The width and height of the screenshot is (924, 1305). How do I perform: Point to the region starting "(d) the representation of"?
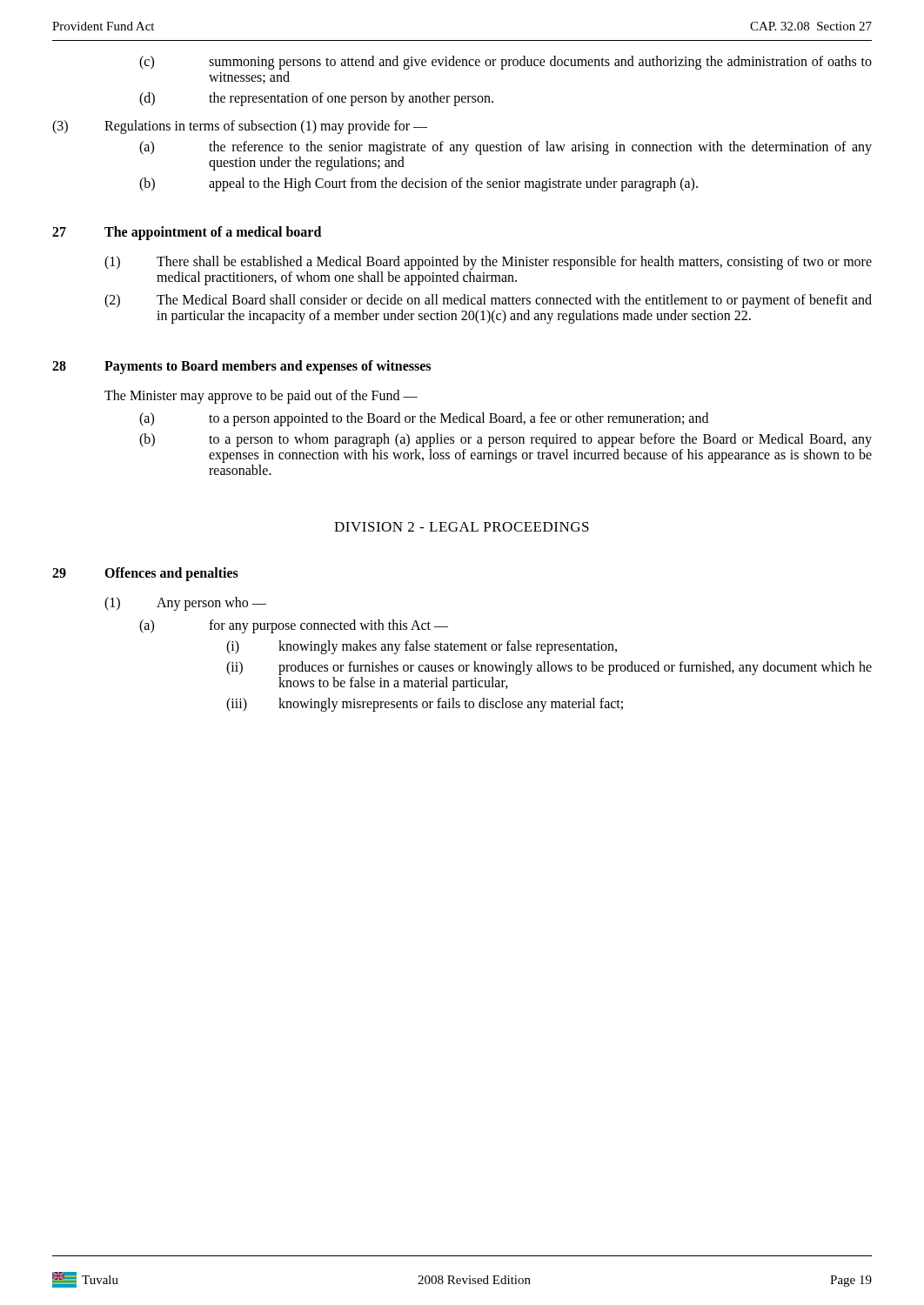(x=462, y=98)
